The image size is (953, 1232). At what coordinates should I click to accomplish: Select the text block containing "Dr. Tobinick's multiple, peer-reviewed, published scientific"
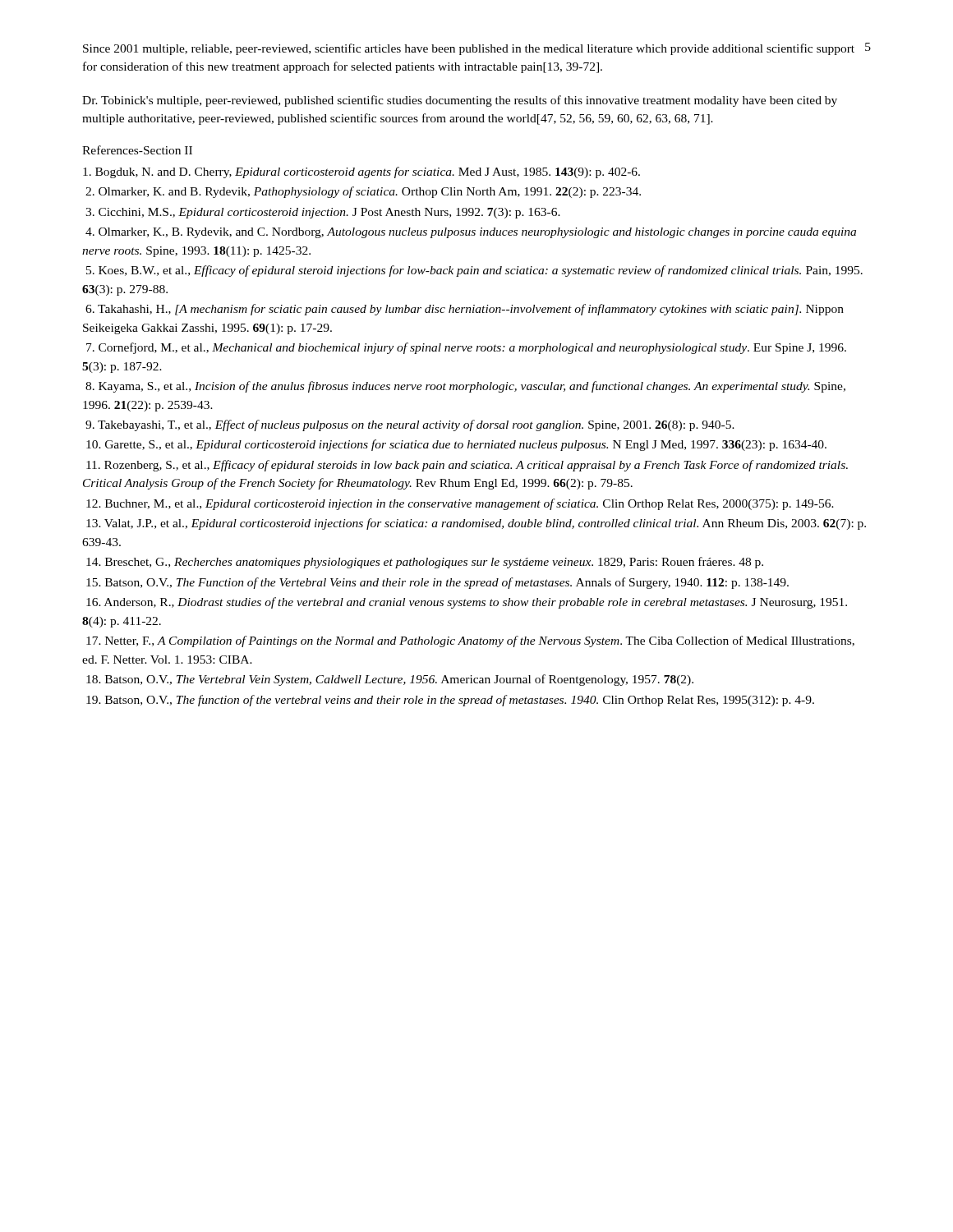460,109
